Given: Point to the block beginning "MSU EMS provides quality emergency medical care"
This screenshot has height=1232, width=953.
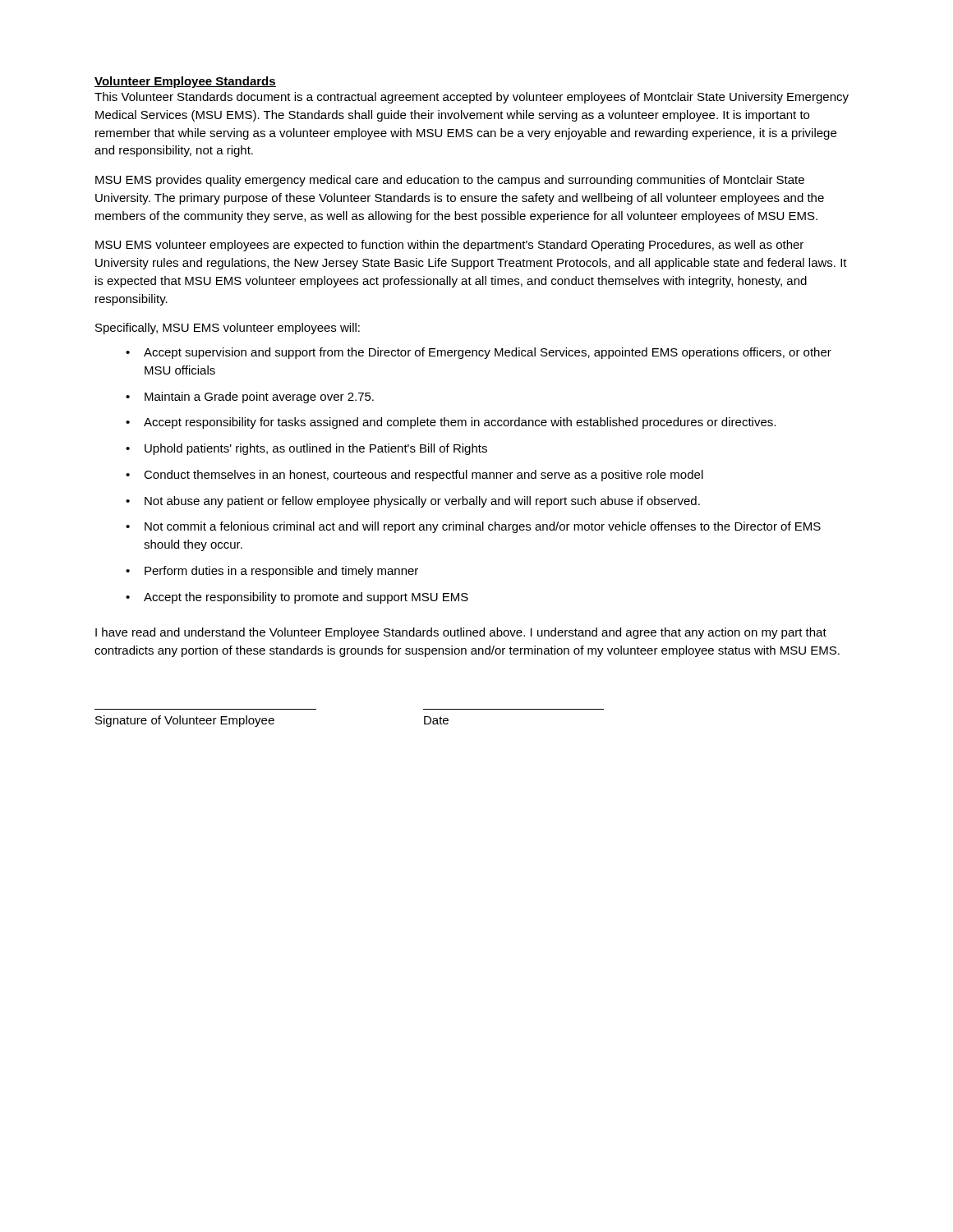Looking at the screenshot, I should 459,197.
